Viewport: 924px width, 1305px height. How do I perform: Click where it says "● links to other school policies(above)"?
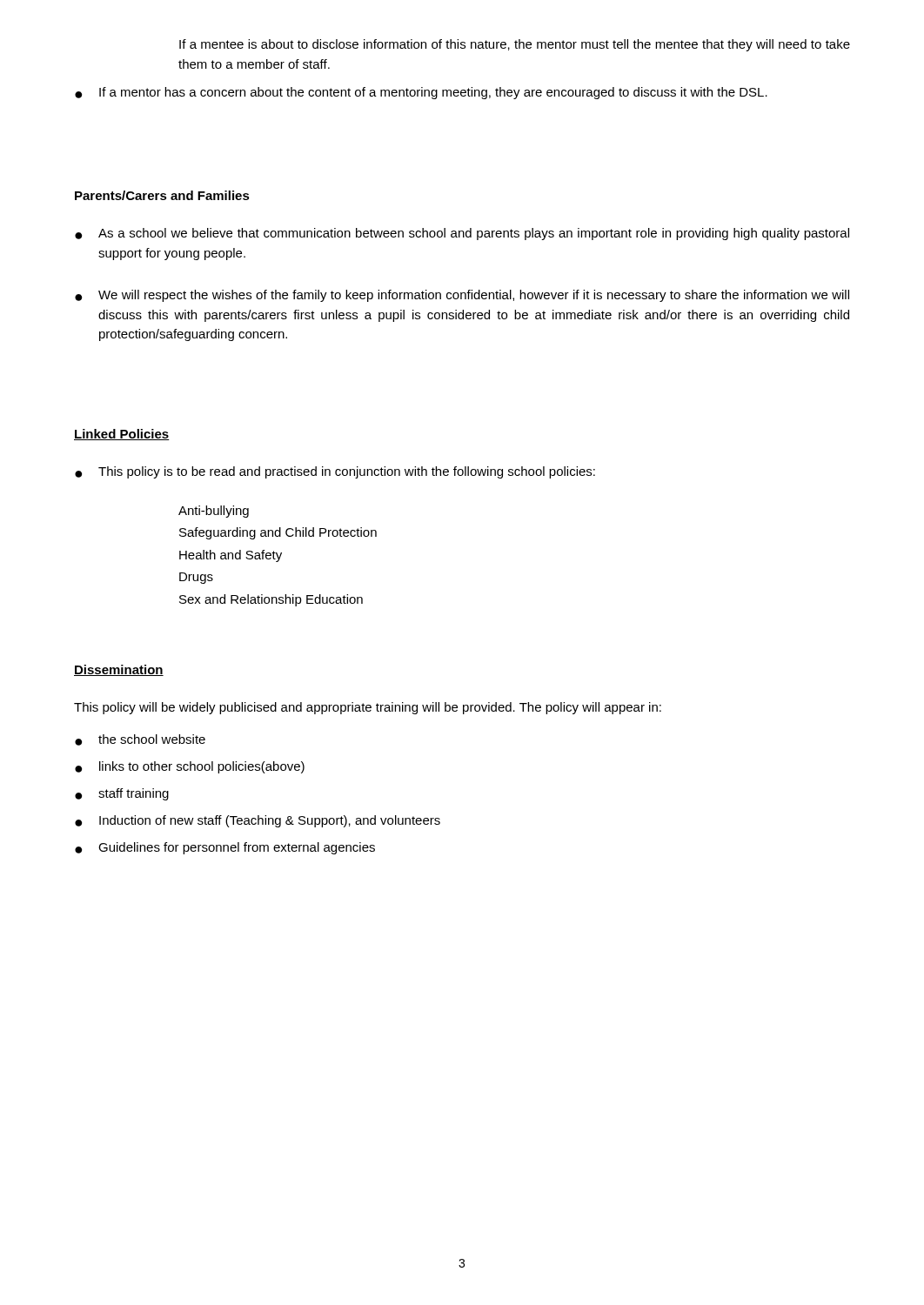(190, 767)
